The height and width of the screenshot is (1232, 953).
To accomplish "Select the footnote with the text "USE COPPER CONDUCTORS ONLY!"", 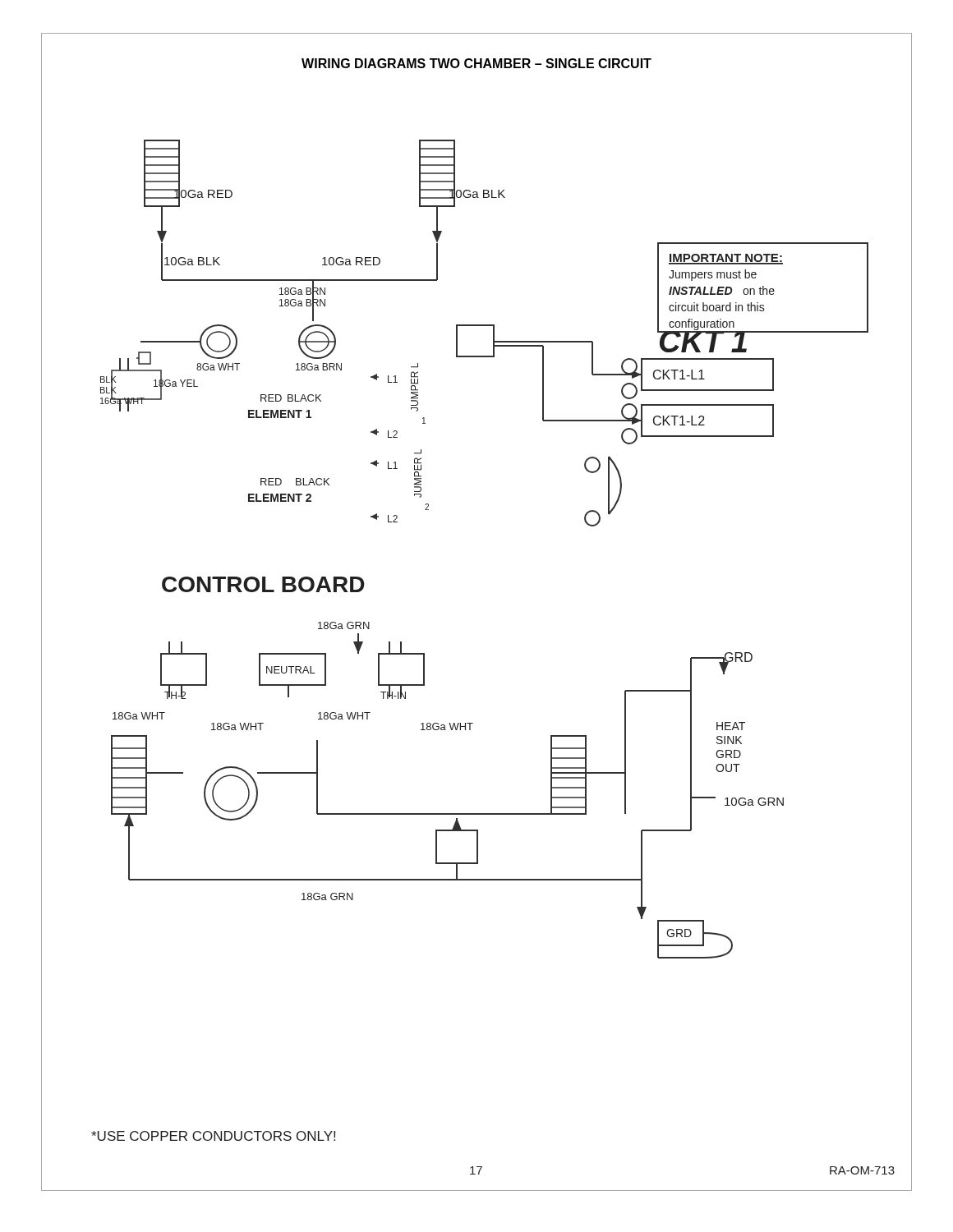I will (214, 1136).
